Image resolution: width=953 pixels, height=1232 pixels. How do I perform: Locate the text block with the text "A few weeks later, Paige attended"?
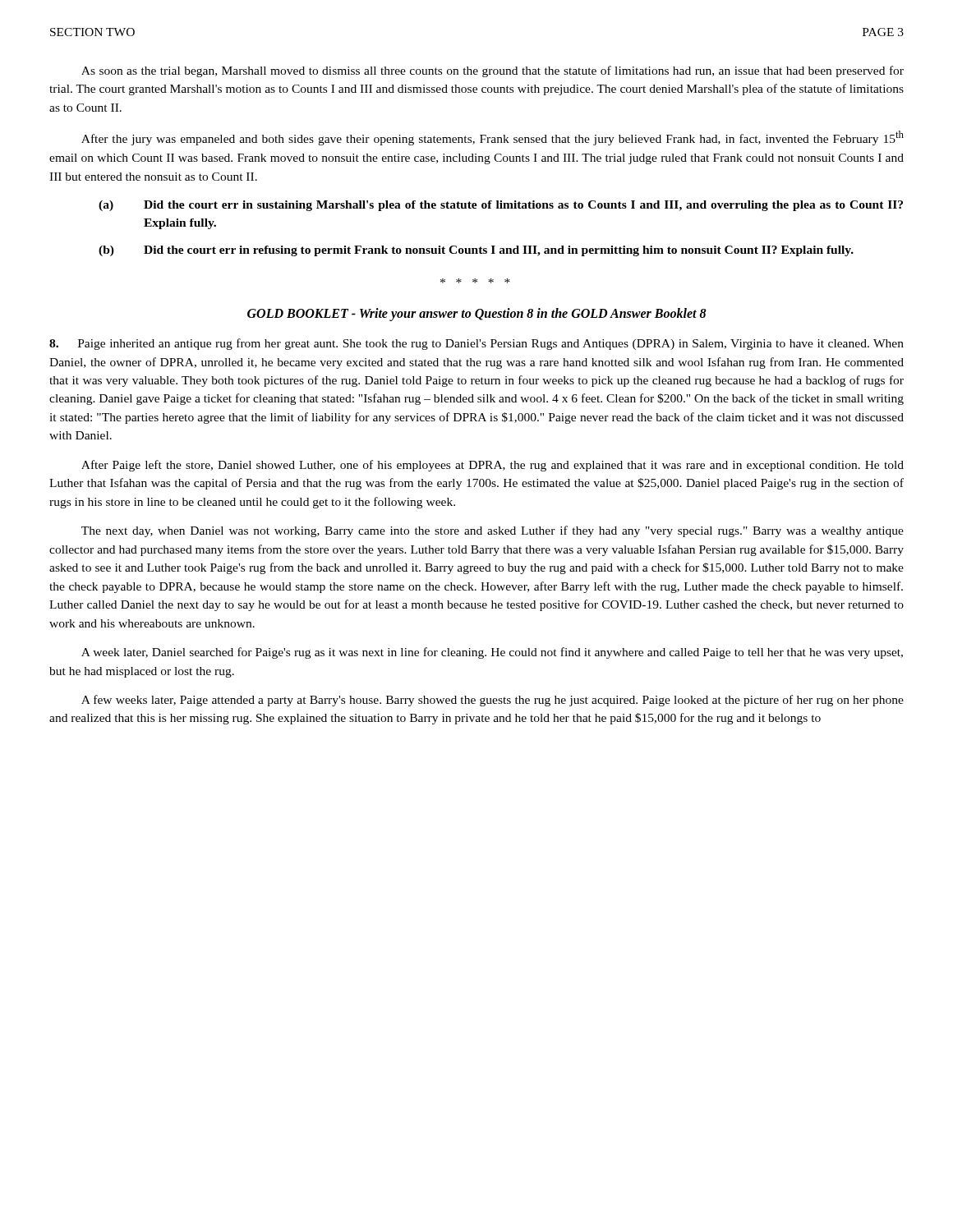pyautogui.click(x=476, y=709)
